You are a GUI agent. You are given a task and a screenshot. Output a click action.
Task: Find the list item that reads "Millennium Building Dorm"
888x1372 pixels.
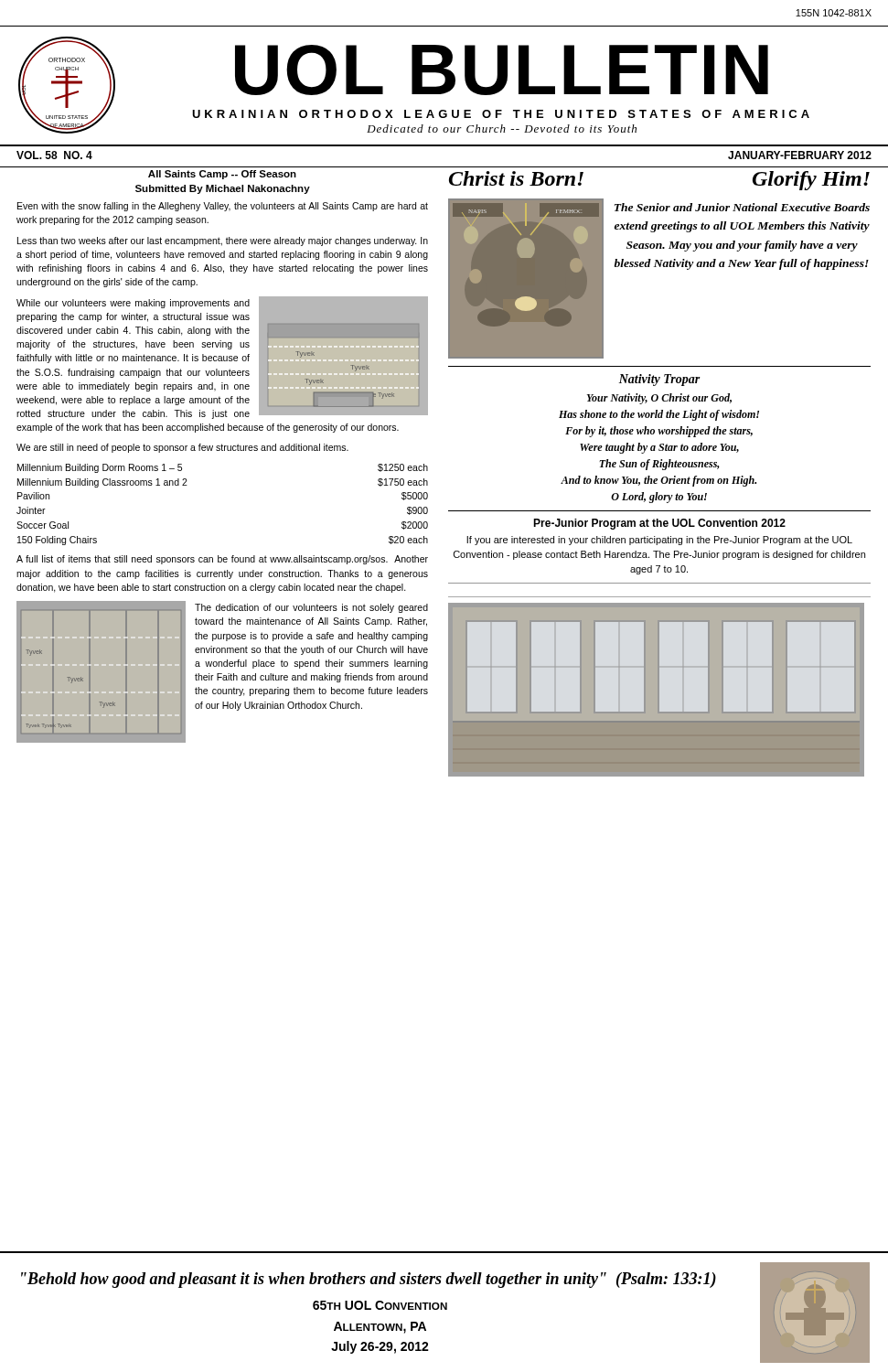click(97, 468)
